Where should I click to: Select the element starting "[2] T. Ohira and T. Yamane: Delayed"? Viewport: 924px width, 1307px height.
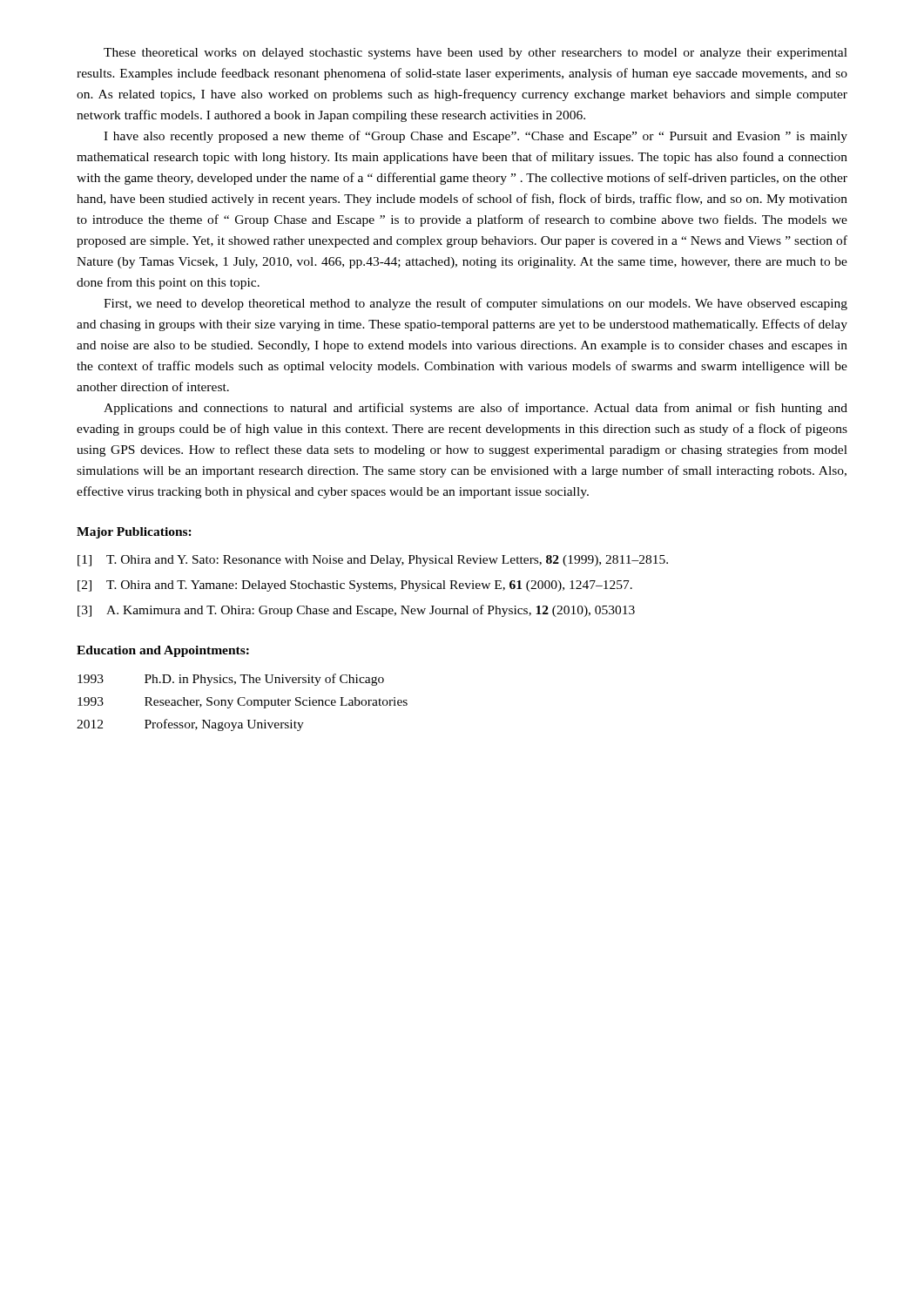tap(462, 585)
